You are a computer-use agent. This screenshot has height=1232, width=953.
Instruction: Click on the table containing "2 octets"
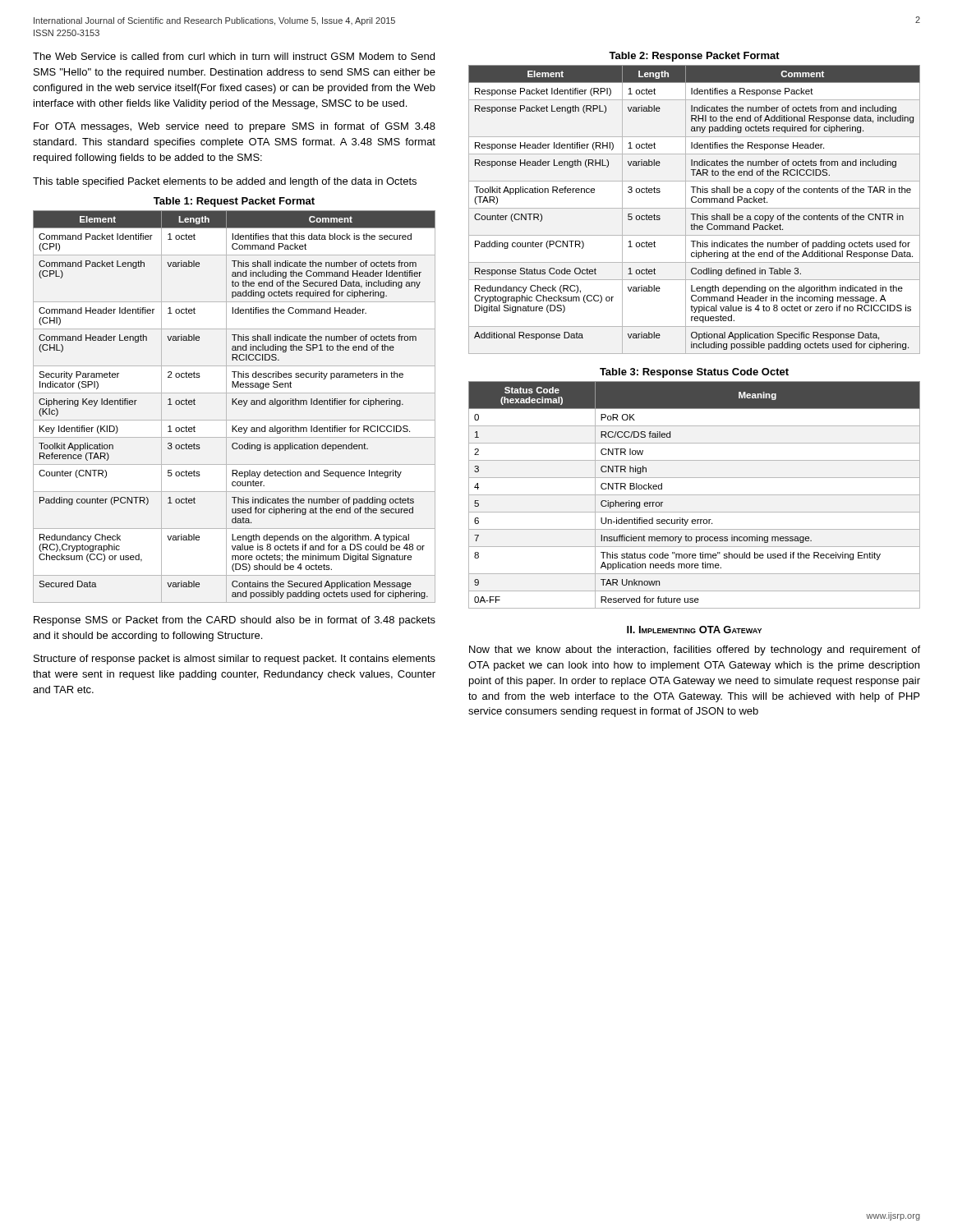click(x=234, y=406)
